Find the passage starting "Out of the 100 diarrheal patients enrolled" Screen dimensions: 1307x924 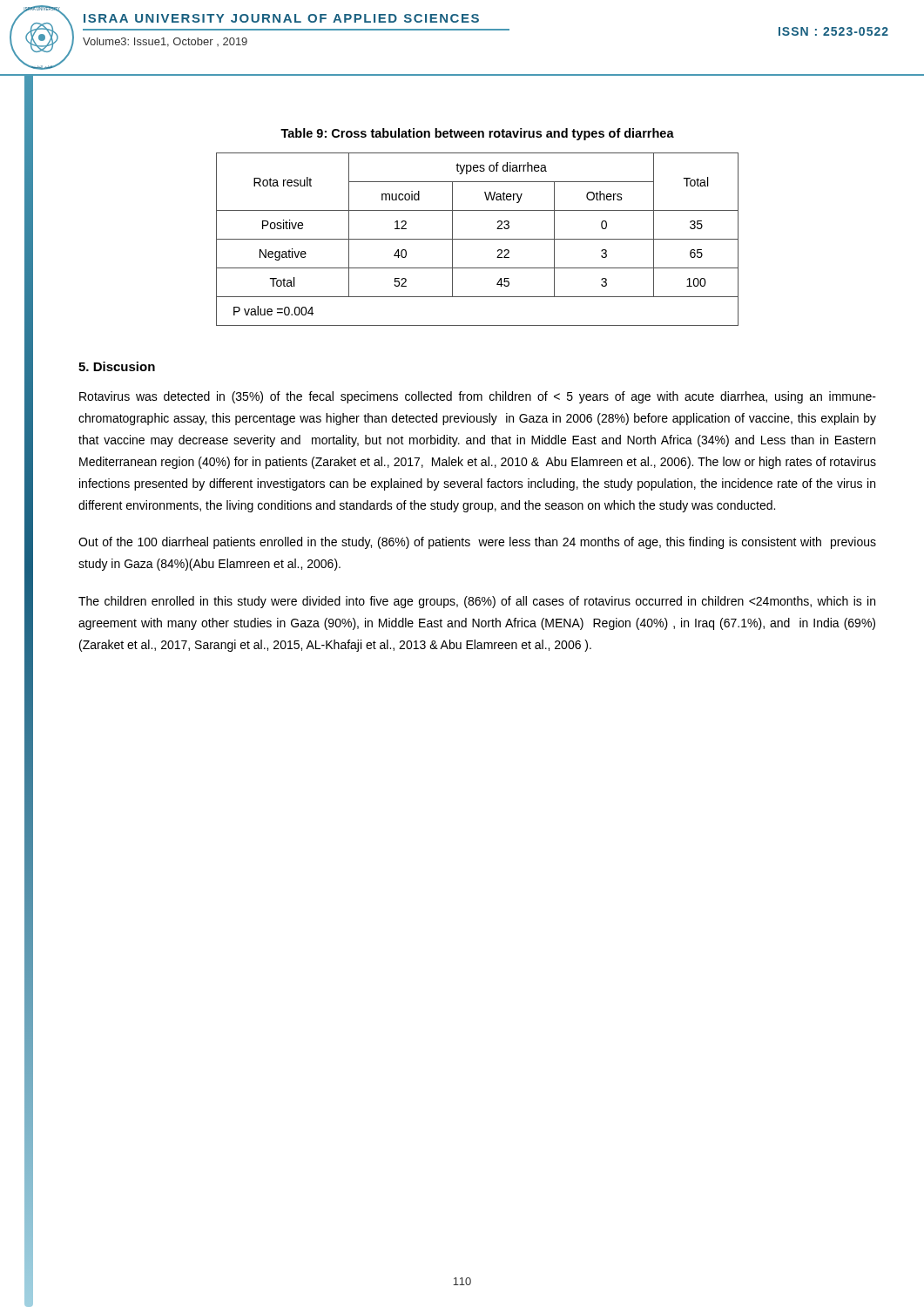(x=477, y=553)
